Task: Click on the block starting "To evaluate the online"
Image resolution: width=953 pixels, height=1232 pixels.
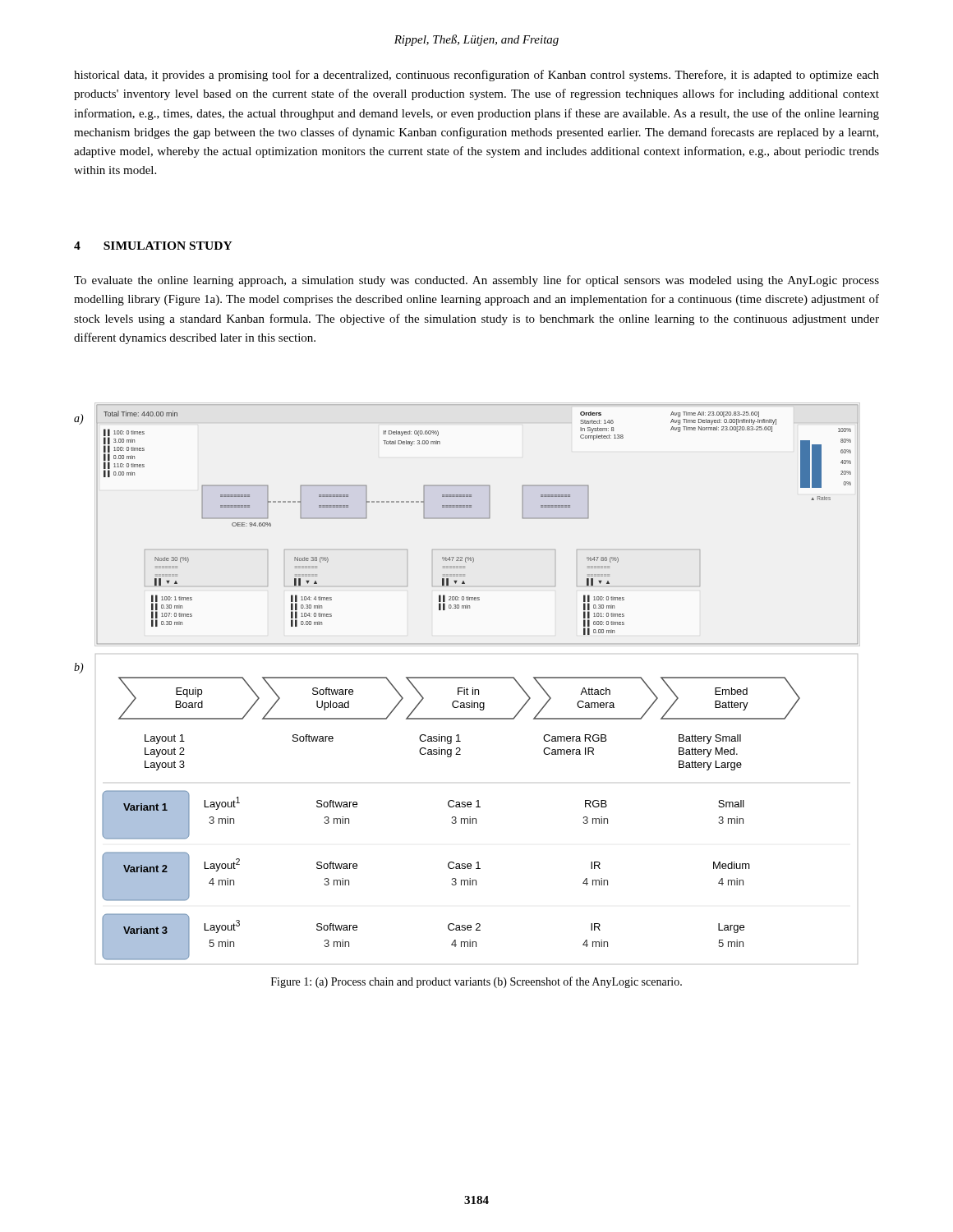Action: [476, 309]
